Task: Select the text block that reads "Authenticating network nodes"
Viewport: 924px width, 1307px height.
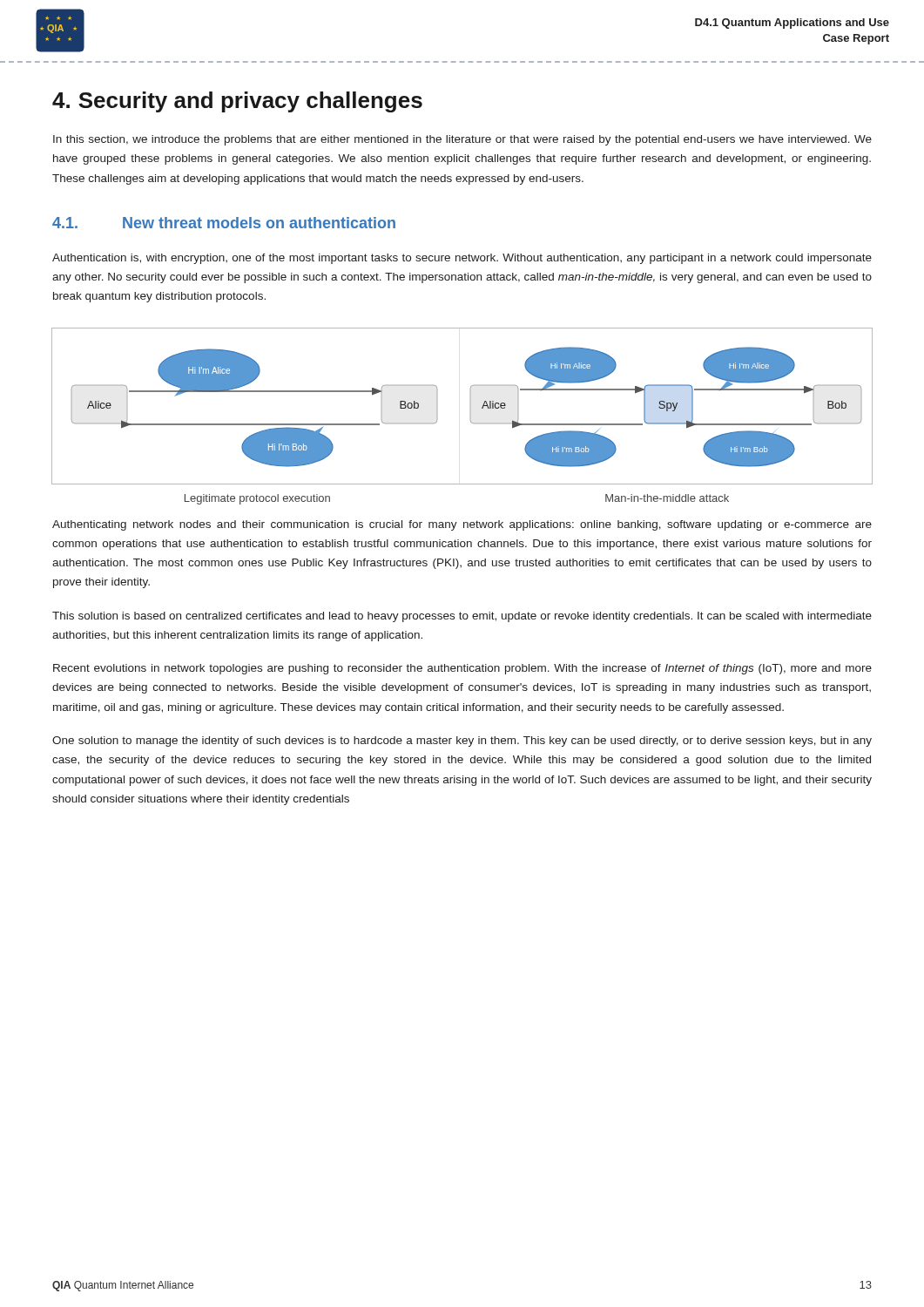Action: coord(462,553)
